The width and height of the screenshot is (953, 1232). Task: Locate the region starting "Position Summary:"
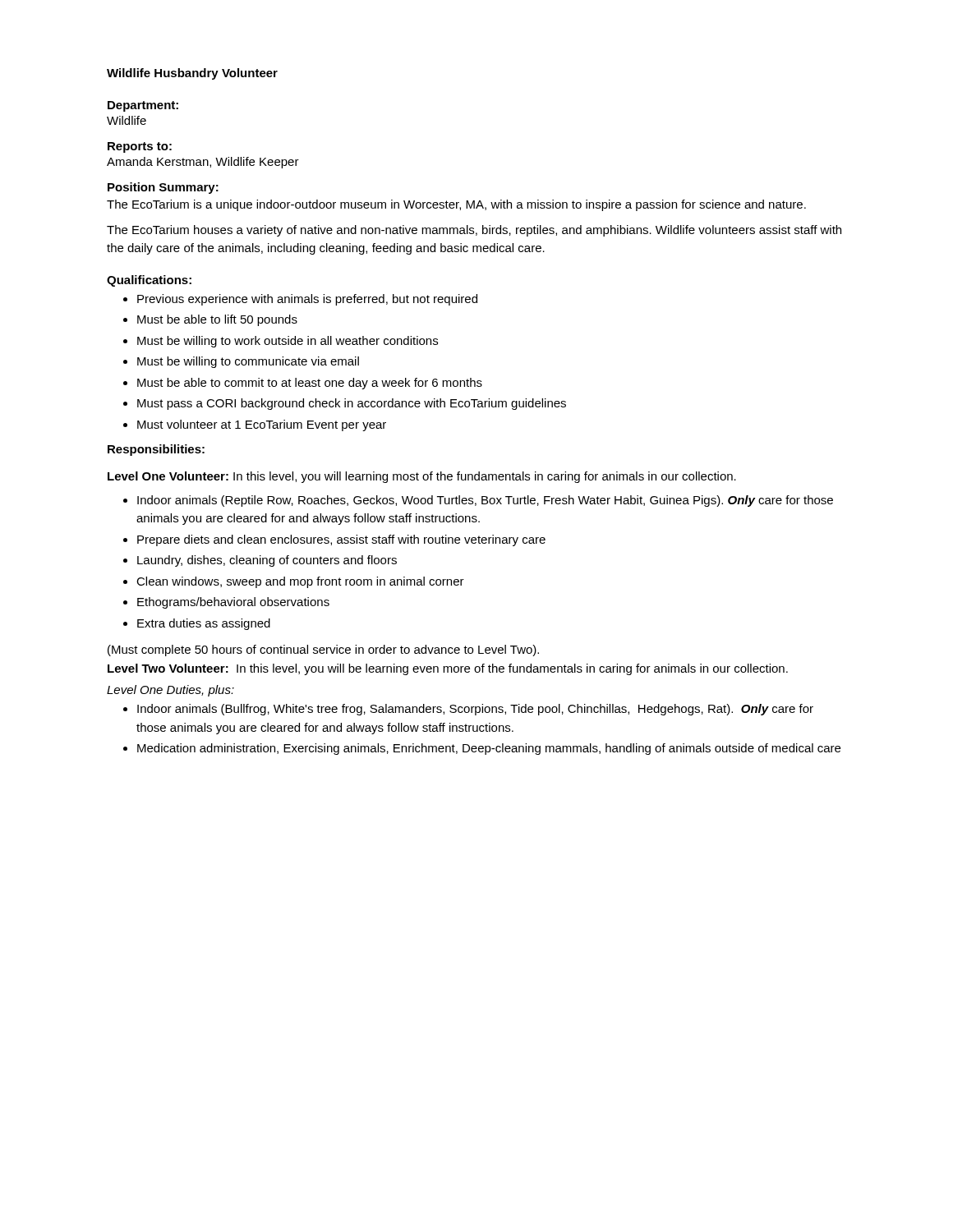tap(163, 187)
